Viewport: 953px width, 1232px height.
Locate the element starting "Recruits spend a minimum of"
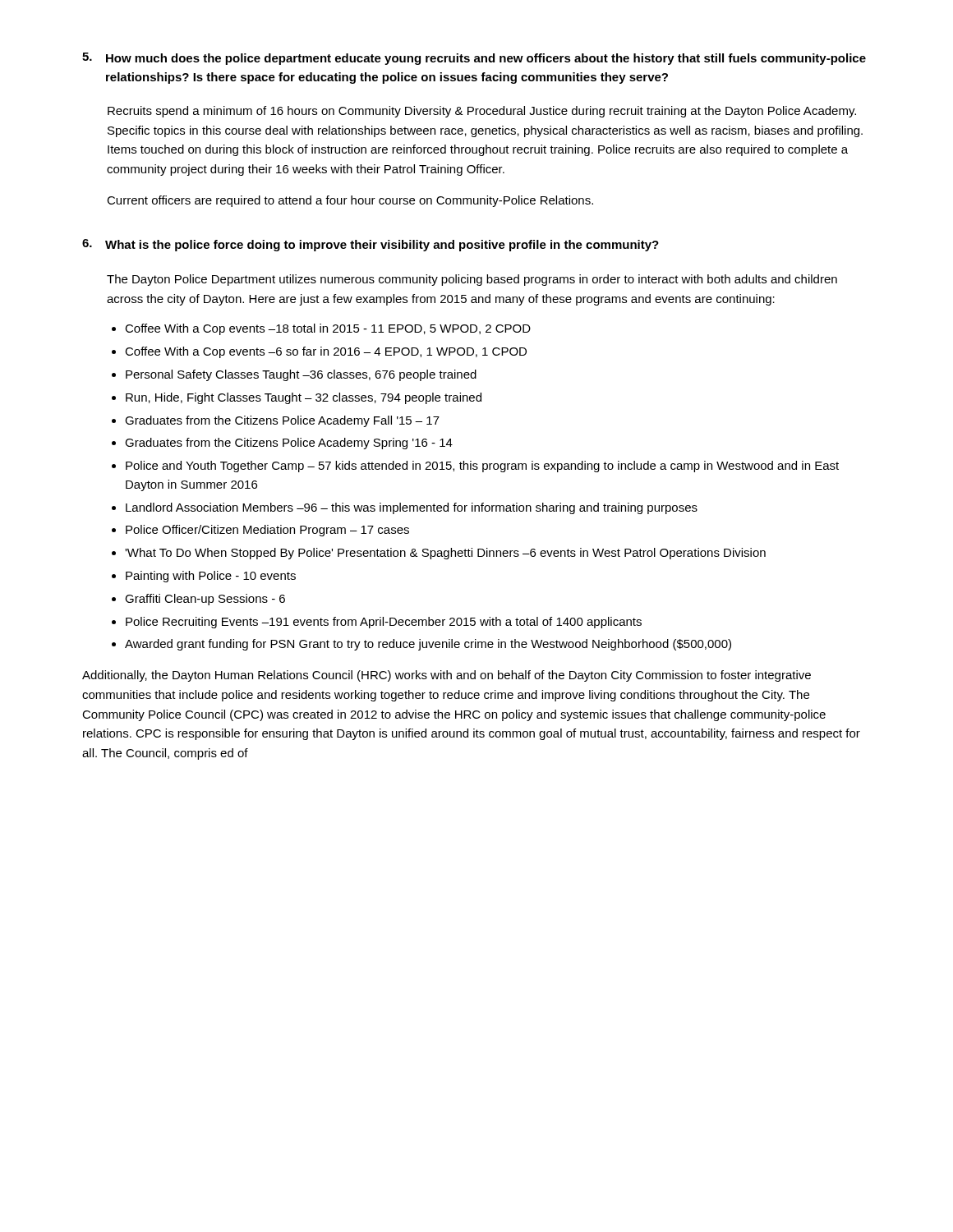(485, 140)
